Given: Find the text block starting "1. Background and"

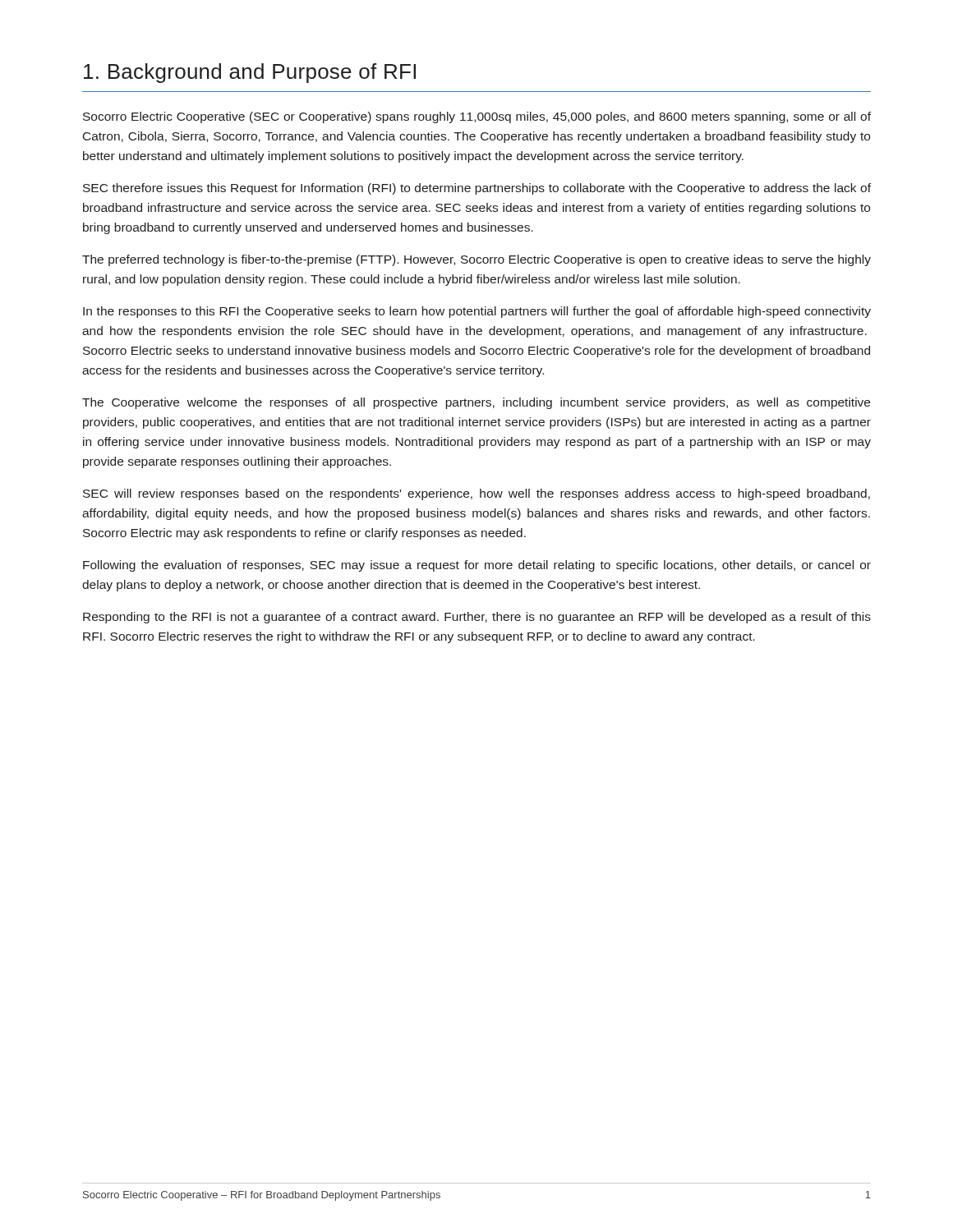Looking at the screenshot, I should [x=250, y=73].
